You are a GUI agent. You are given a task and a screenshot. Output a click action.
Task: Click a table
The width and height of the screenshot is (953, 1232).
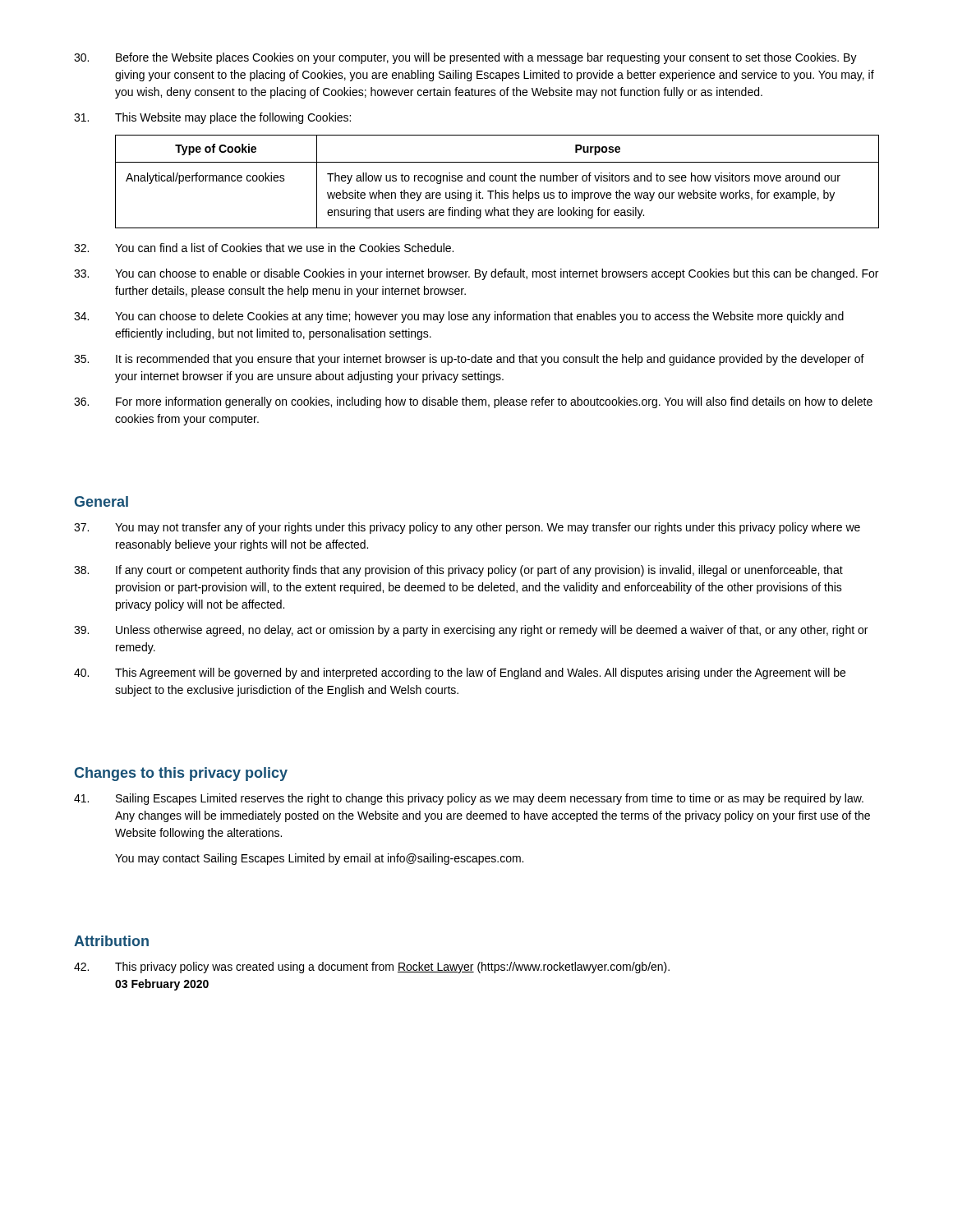tap(497, 181)
